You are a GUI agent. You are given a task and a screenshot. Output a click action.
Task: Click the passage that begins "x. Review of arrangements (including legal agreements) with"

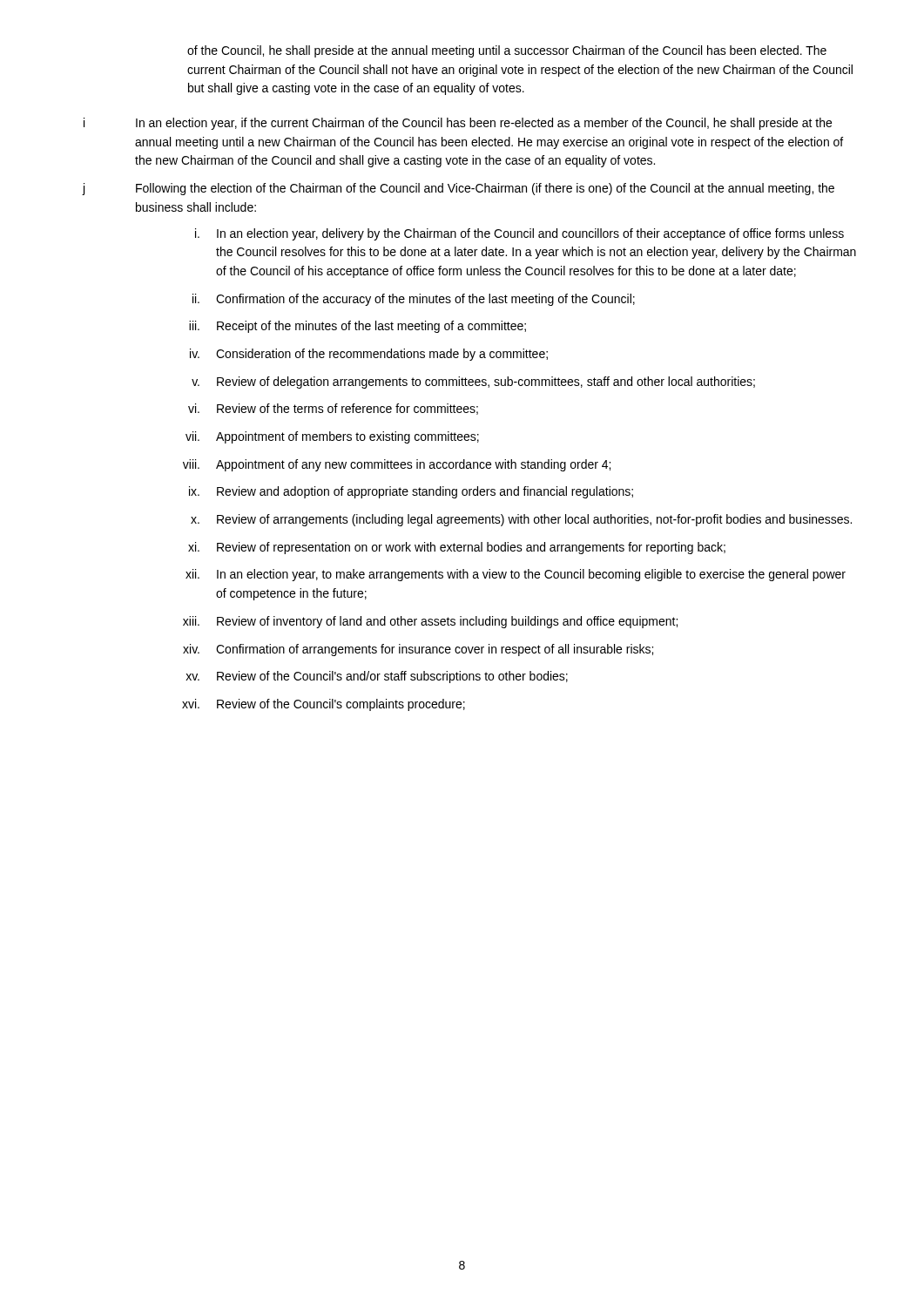coord(506,520)
